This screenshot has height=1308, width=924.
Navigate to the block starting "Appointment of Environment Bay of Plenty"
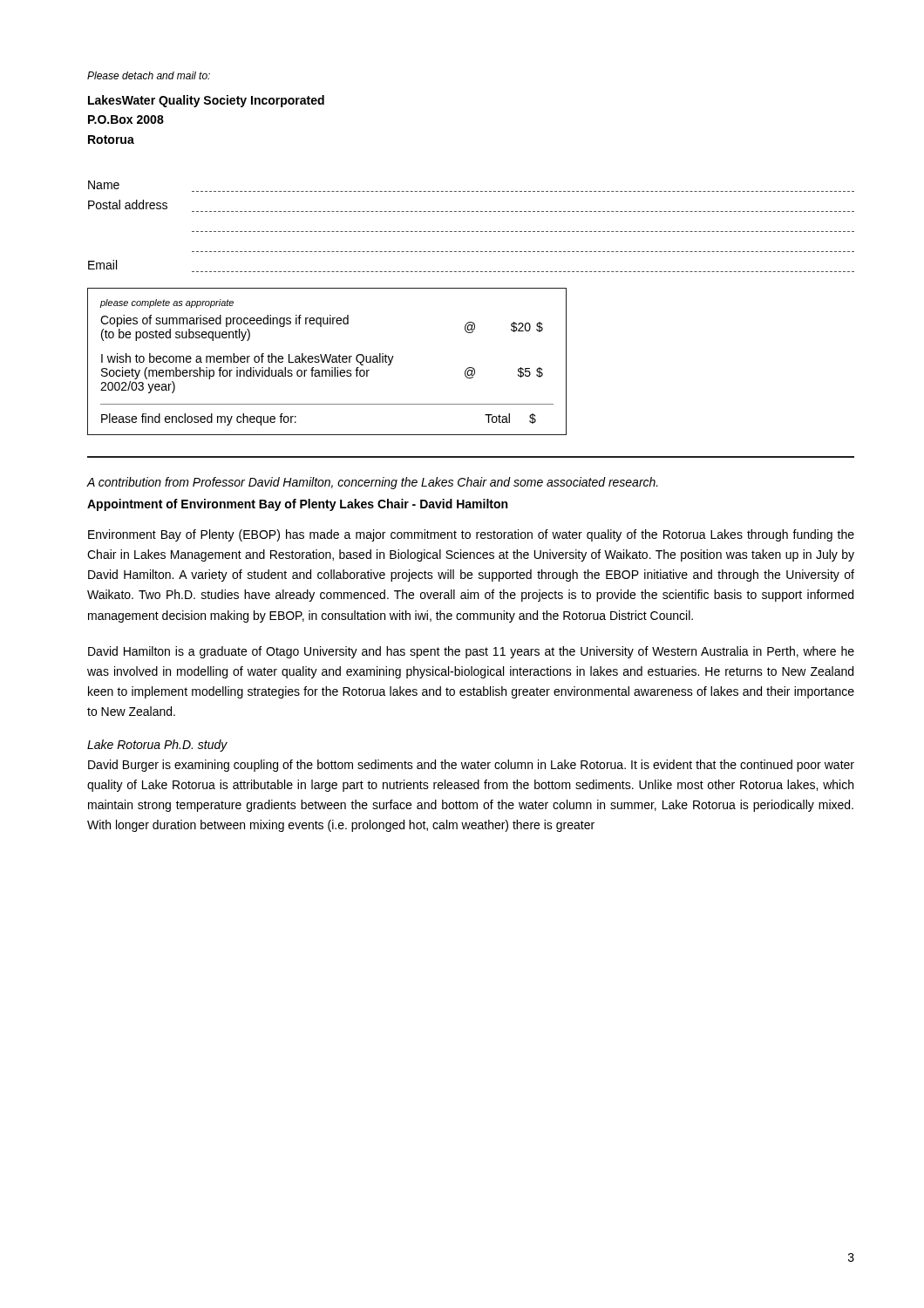pos(298,504)
